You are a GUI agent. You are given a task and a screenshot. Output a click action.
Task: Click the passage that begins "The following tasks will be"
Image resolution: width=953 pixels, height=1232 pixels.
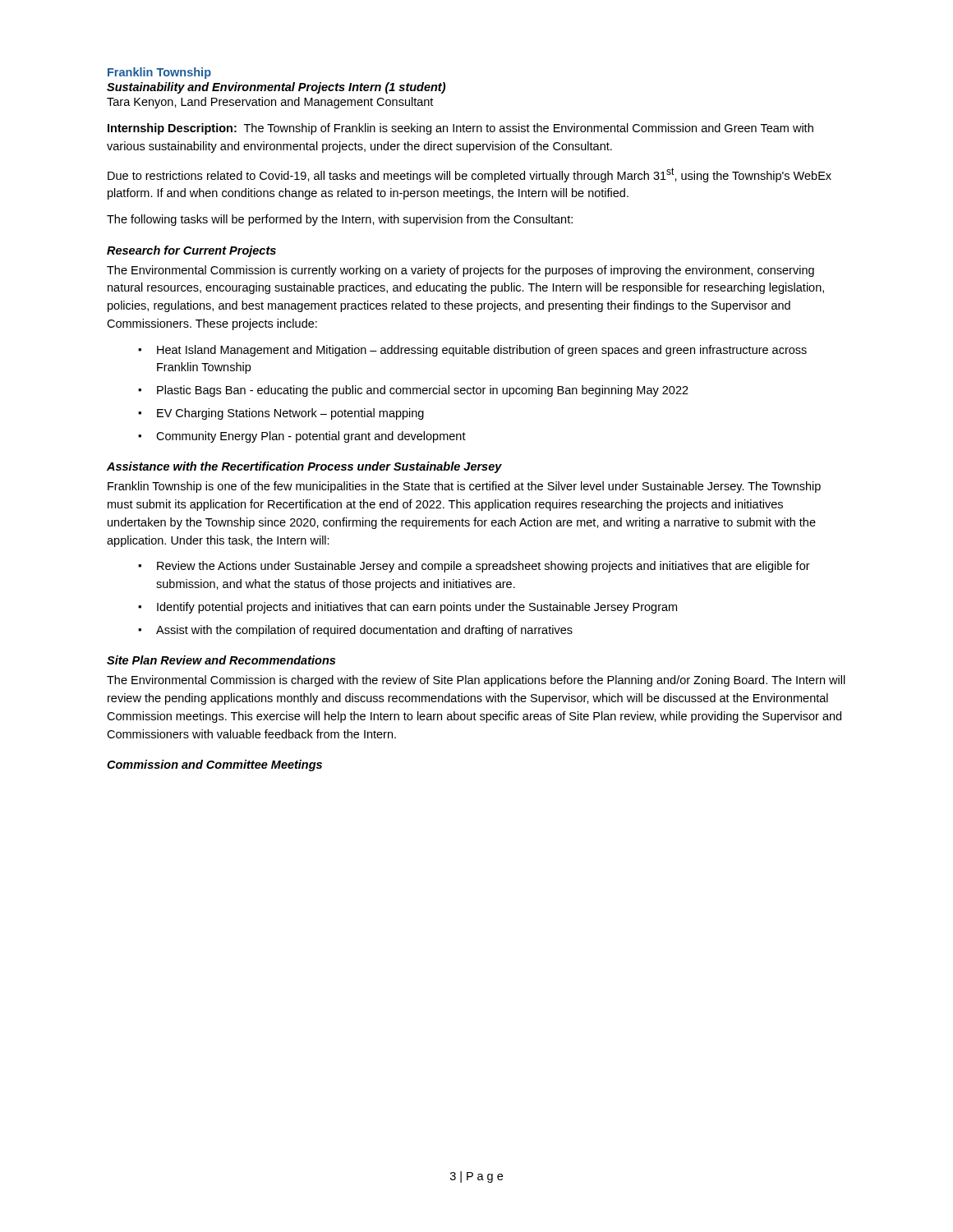point(340,219)
